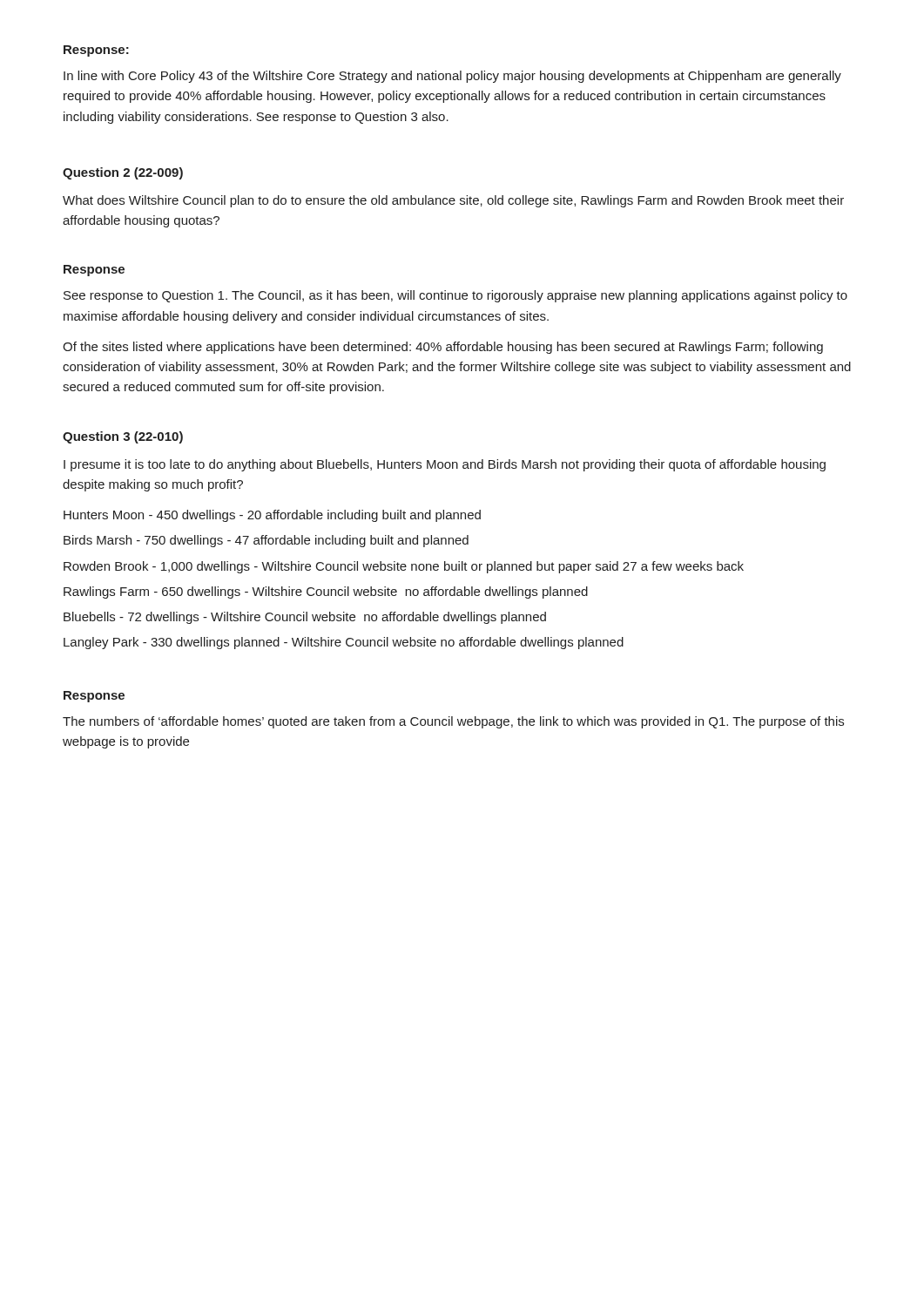Click the passage that begins "Rowden Brook - 1,000 dwellings - Wiltshire Council"

point(403,565)
